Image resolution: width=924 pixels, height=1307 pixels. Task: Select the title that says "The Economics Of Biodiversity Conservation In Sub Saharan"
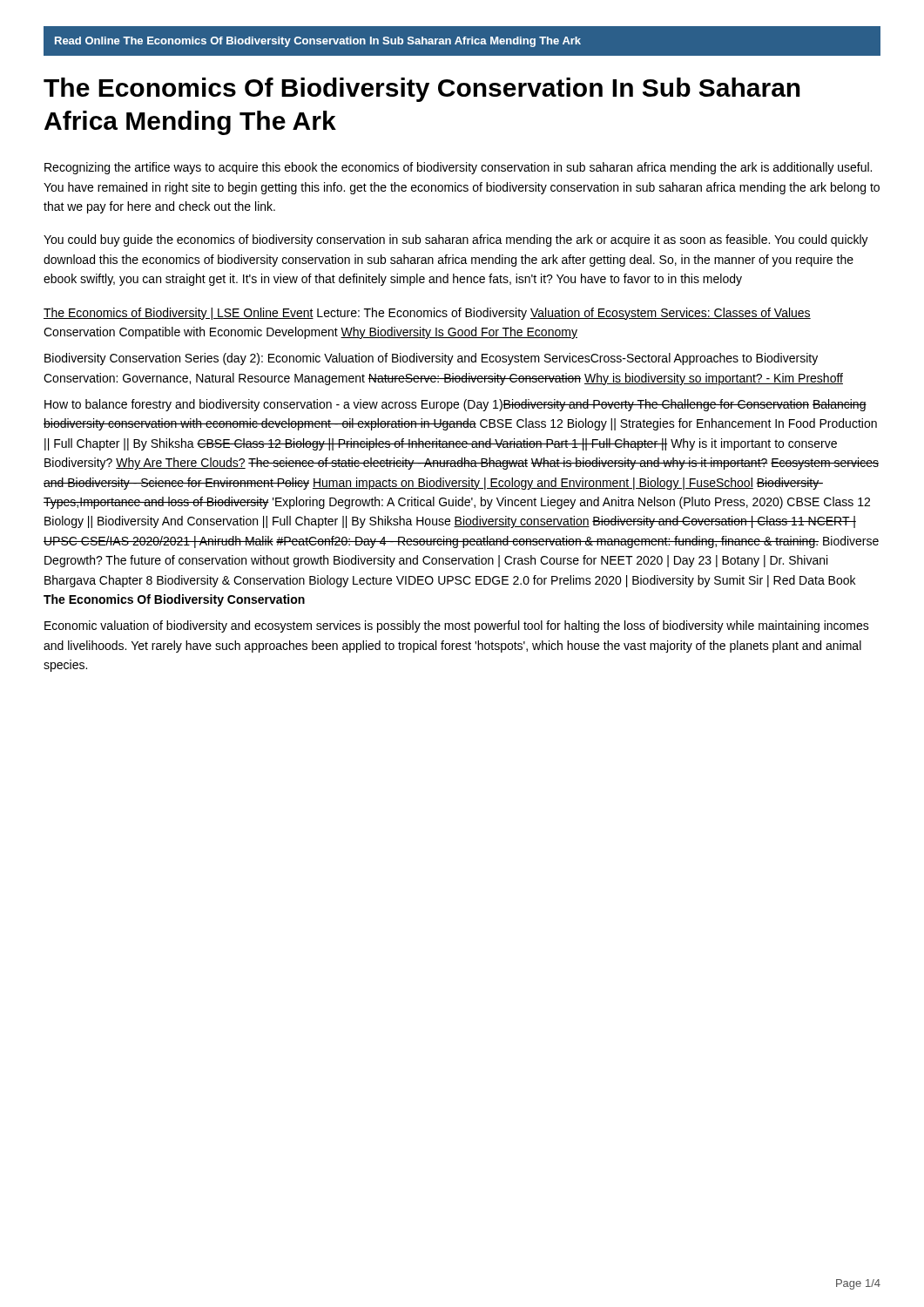(422, 104)
